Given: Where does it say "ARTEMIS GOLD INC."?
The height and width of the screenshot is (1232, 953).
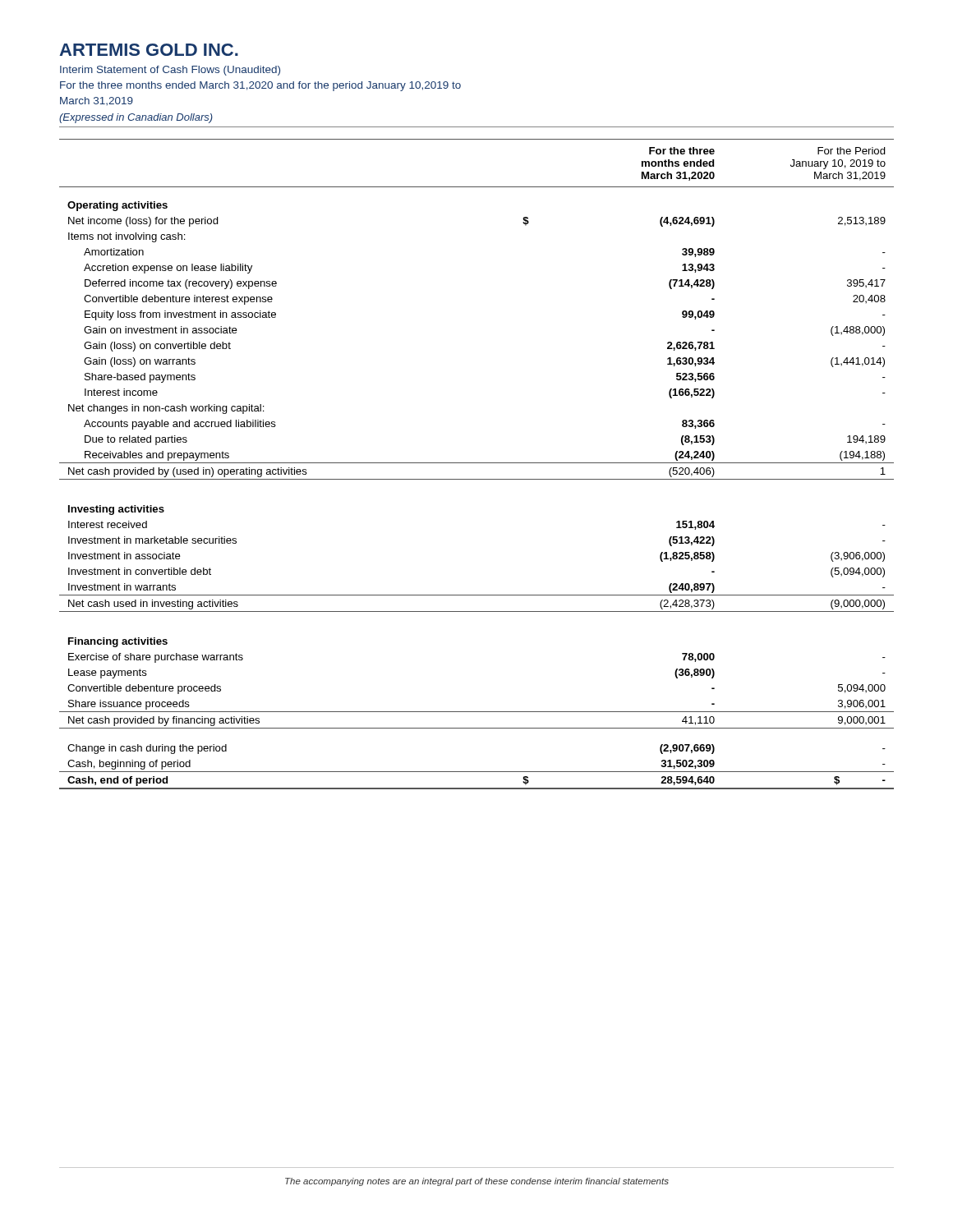Looking at the screenshot, I should [x=149, y=50].
